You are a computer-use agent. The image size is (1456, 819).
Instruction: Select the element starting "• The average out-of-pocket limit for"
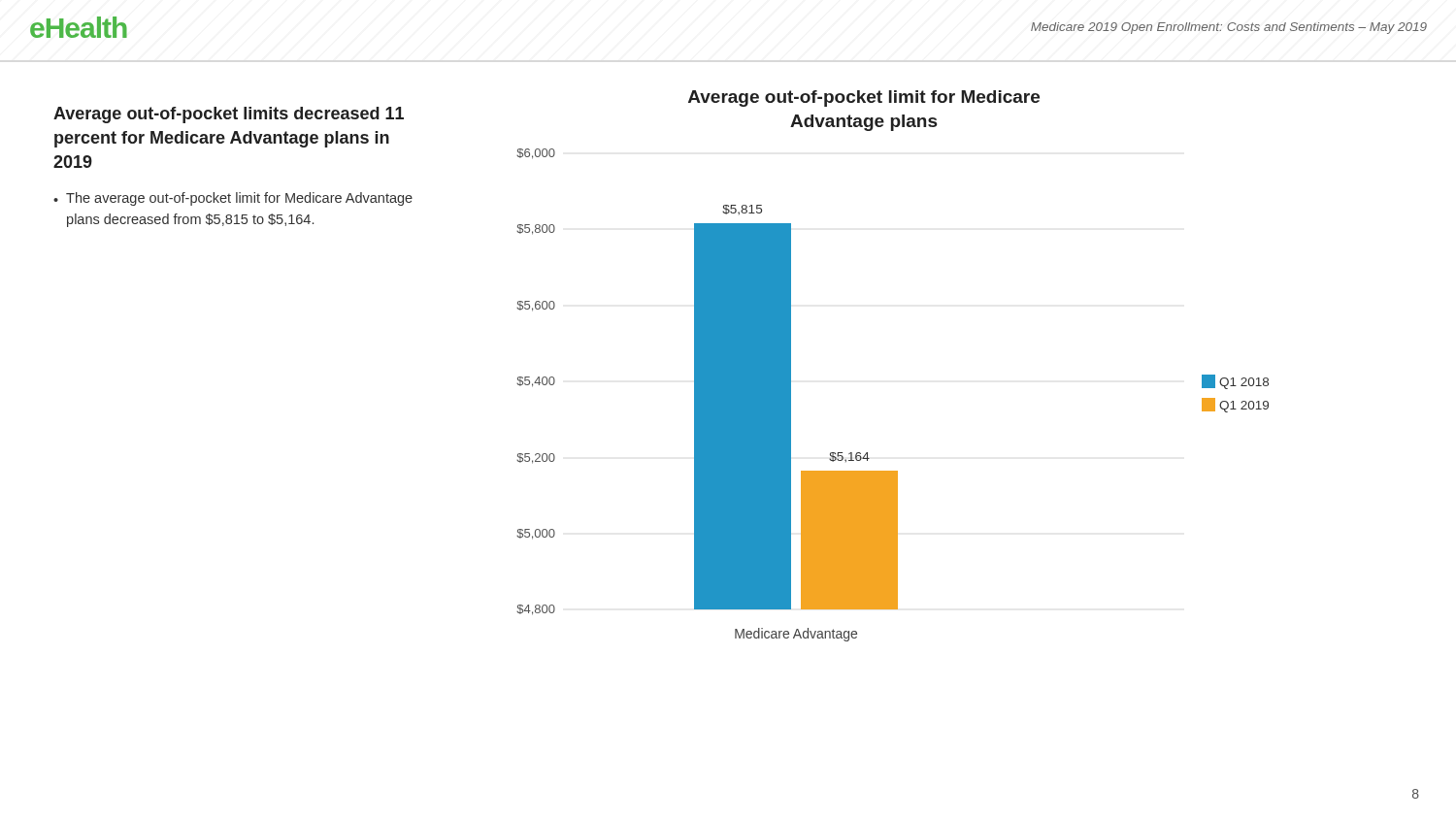click(243, 209)
